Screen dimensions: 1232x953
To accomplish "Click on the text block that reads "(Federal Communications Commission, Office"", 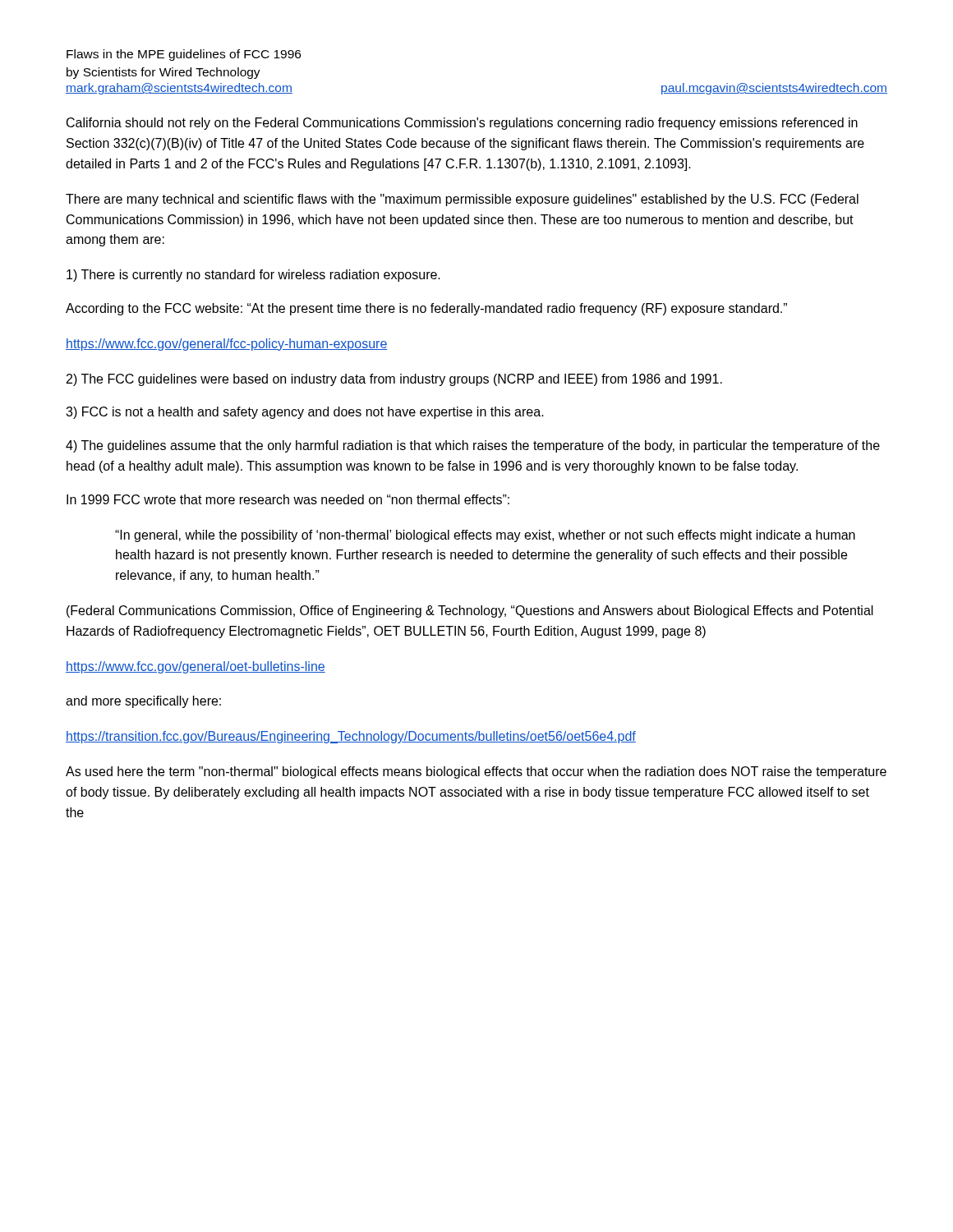I will [476, 621].
